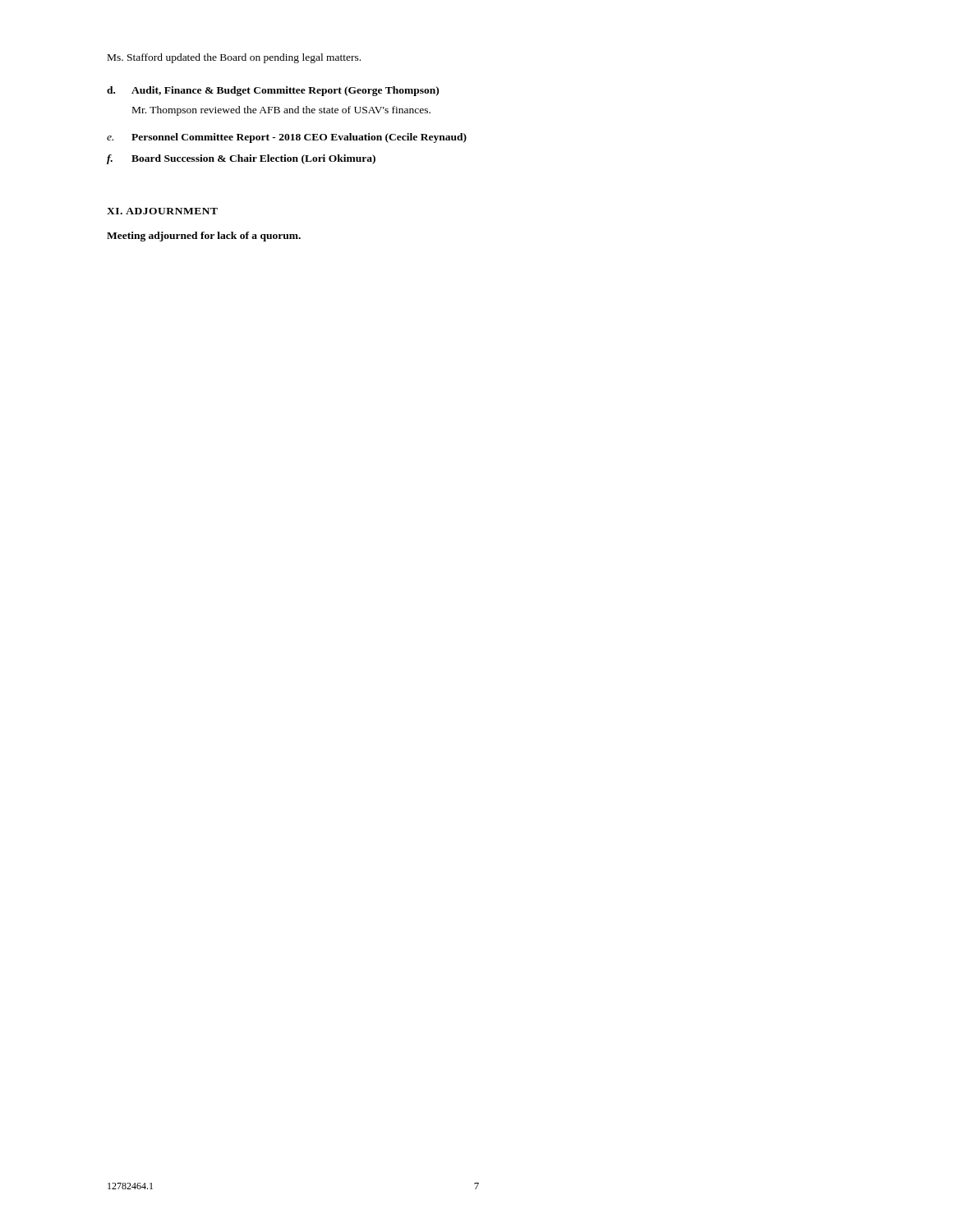953x1232 pixels.
Task: Where is the passage that starts "e. Personnel Committee Report"?
Action: tap(287, 137)
